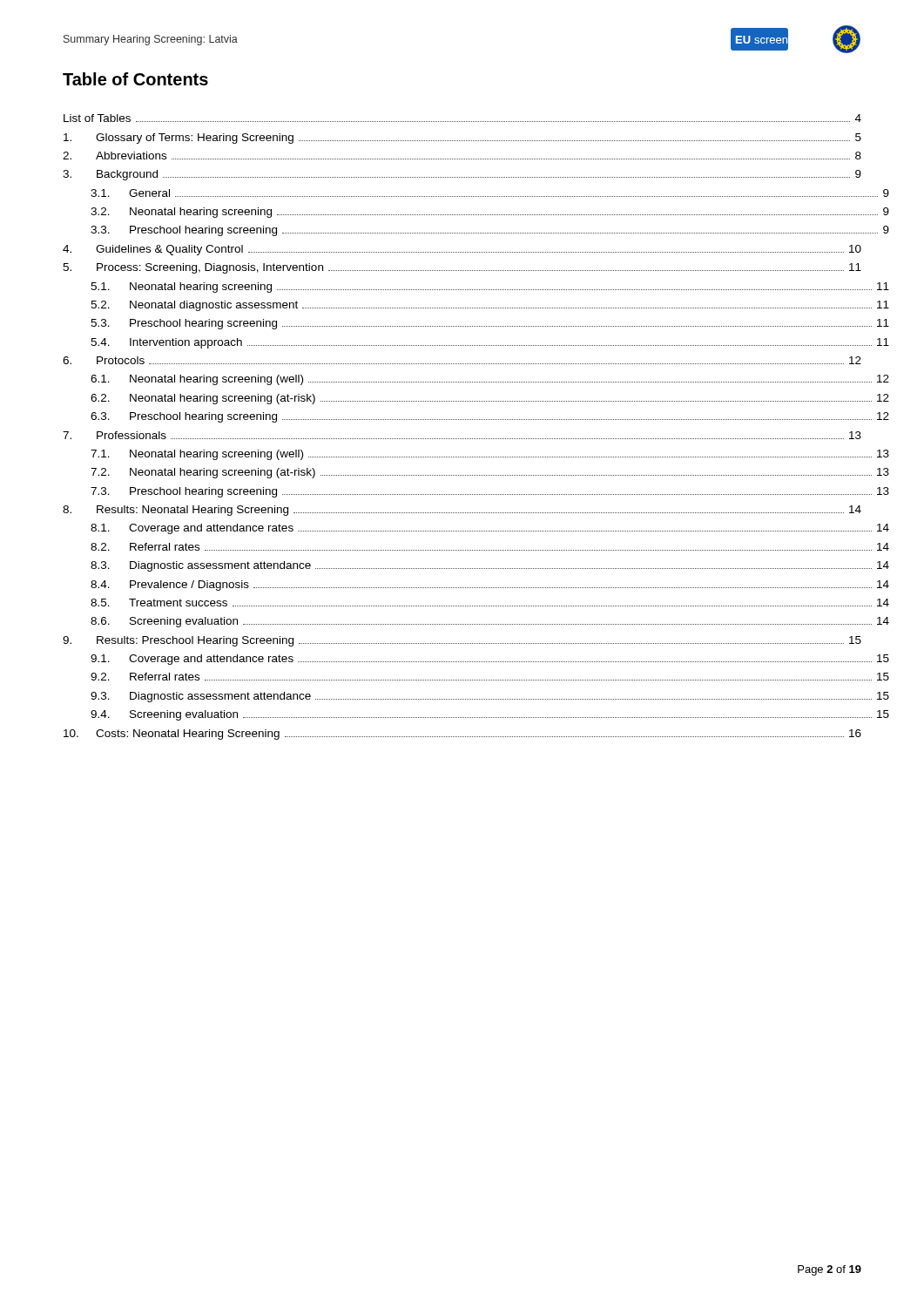Screen dimensions: 1307x924
Task: Find the list item with the text "3.3. Preschool hearing screening 9"
Action: click(x=490, y=230)
